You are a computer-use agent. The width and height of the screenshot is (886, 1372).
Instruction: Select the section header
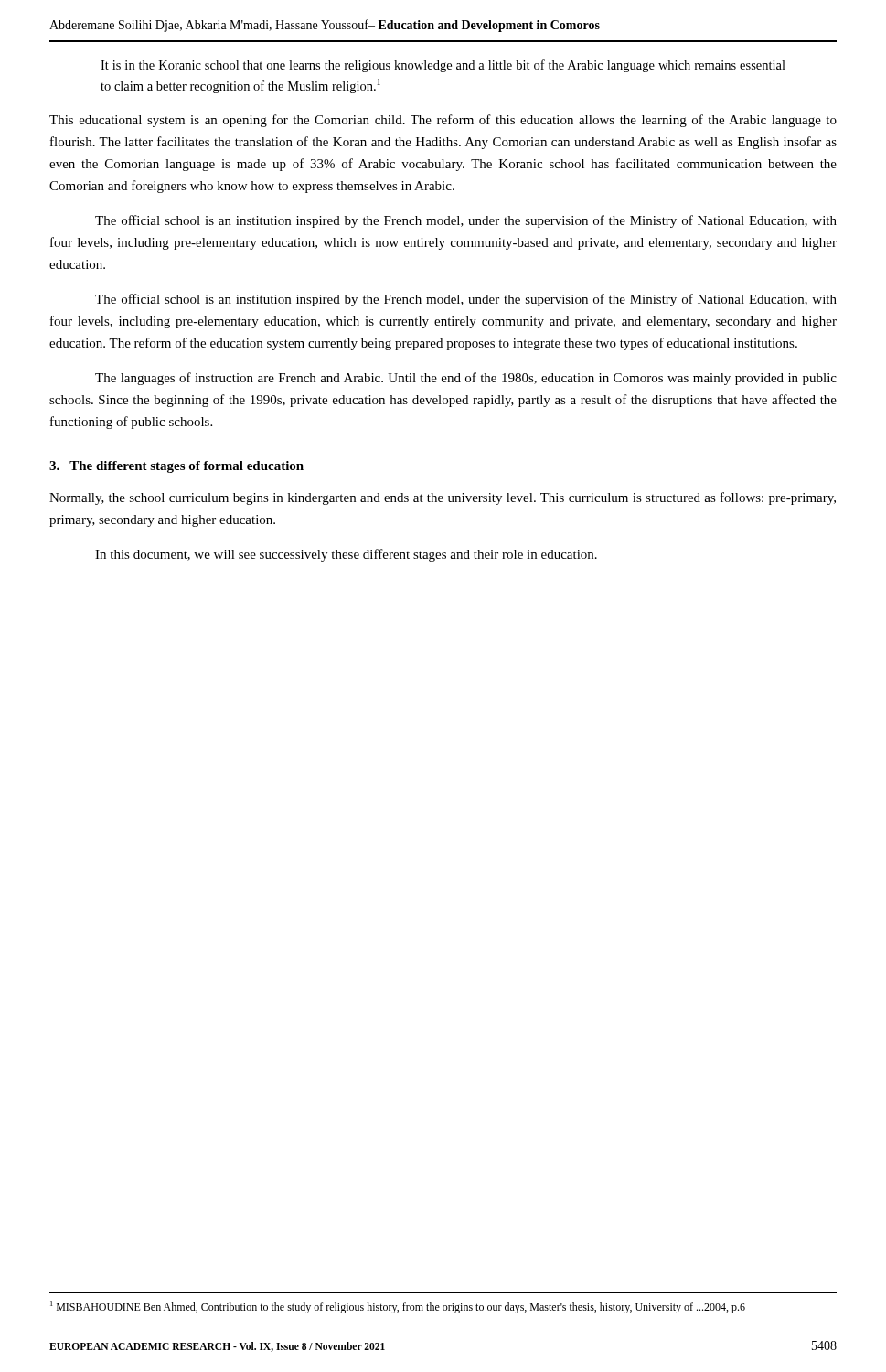coord(177,466)
